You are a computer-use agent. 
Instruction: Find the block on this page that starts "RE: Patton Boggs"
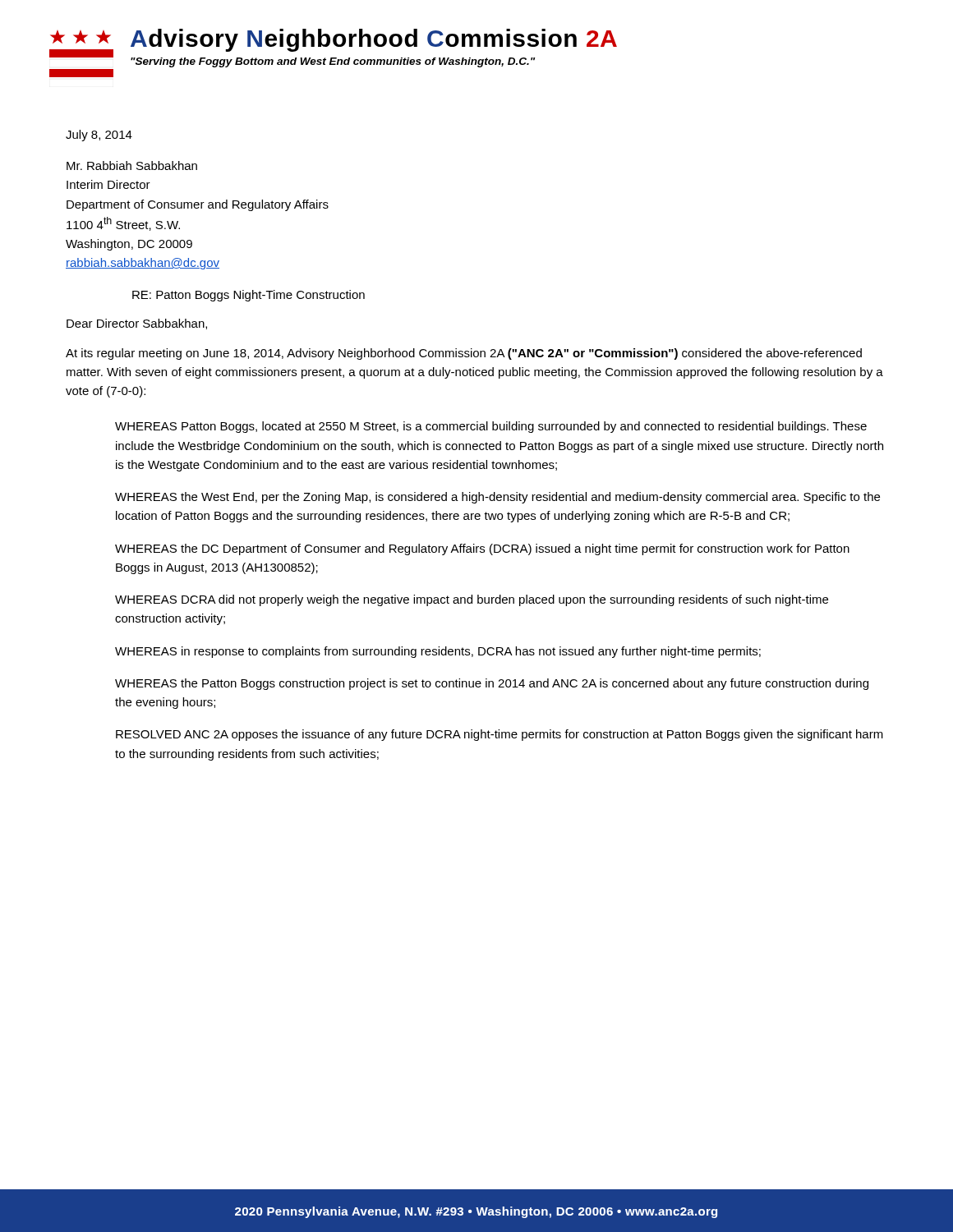pos(248,294)
